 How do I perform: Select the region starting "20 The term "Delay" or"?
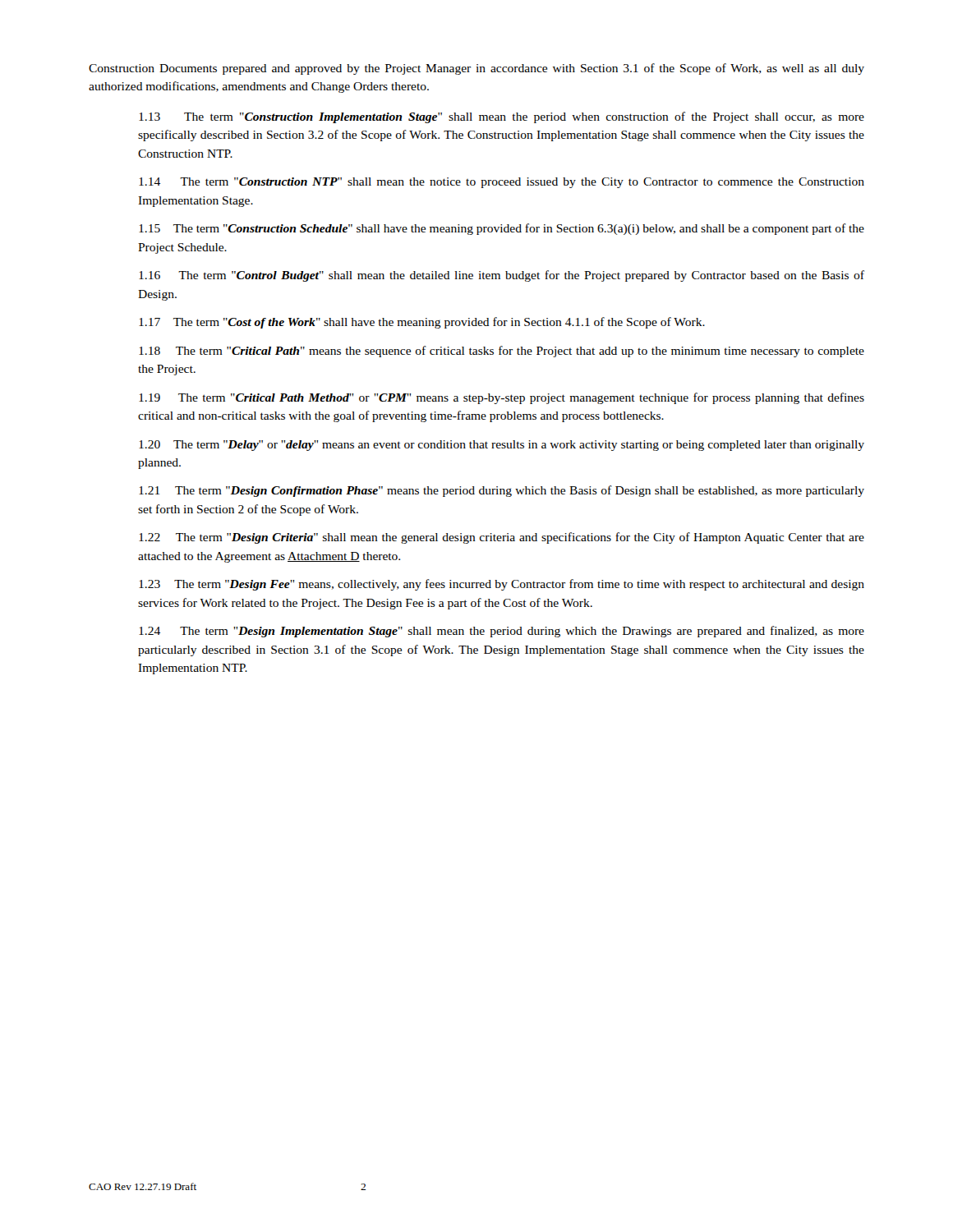(476, 453)
